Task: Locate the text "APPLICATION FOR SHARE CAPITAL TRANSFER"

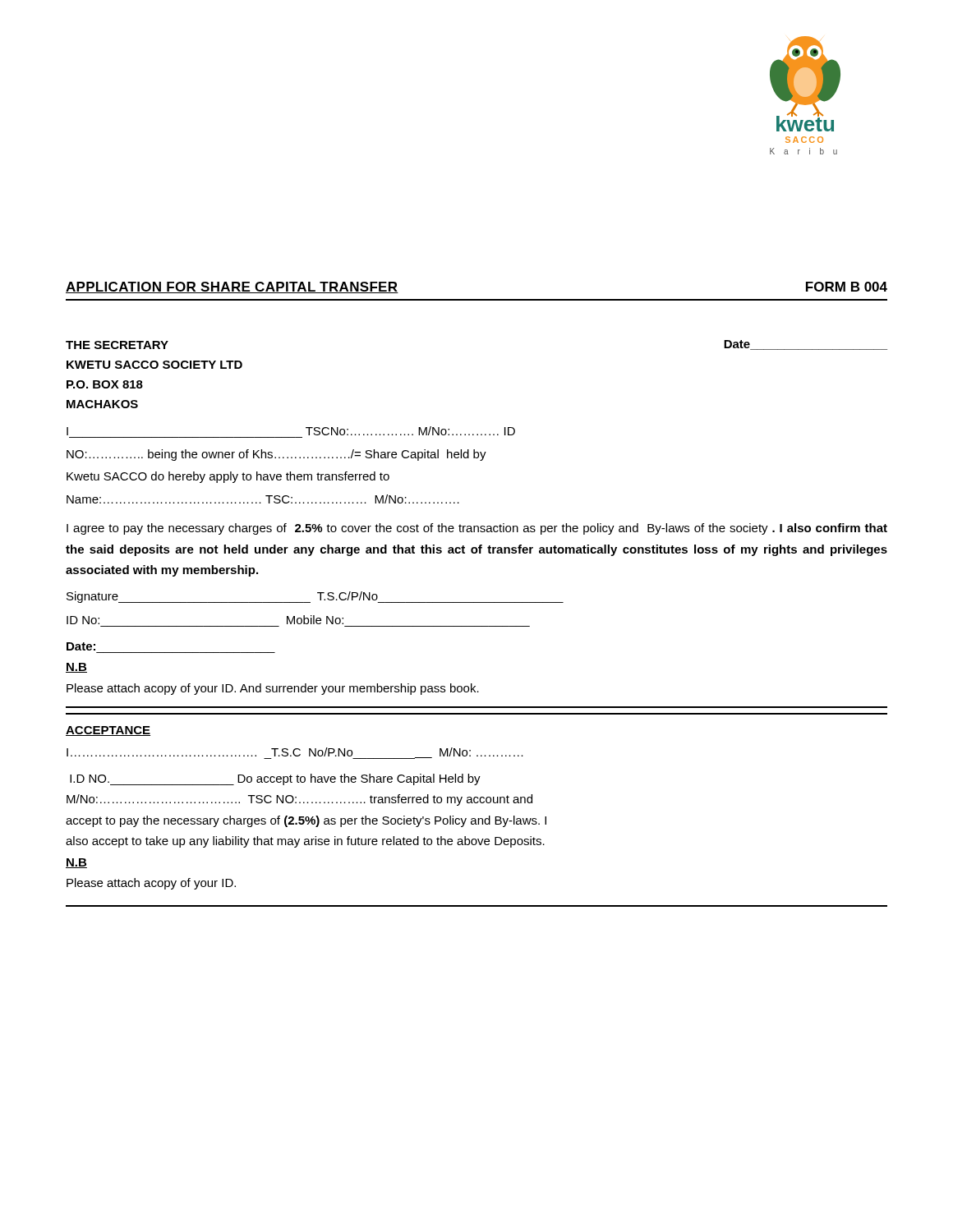Action: (x=232, y=287)
